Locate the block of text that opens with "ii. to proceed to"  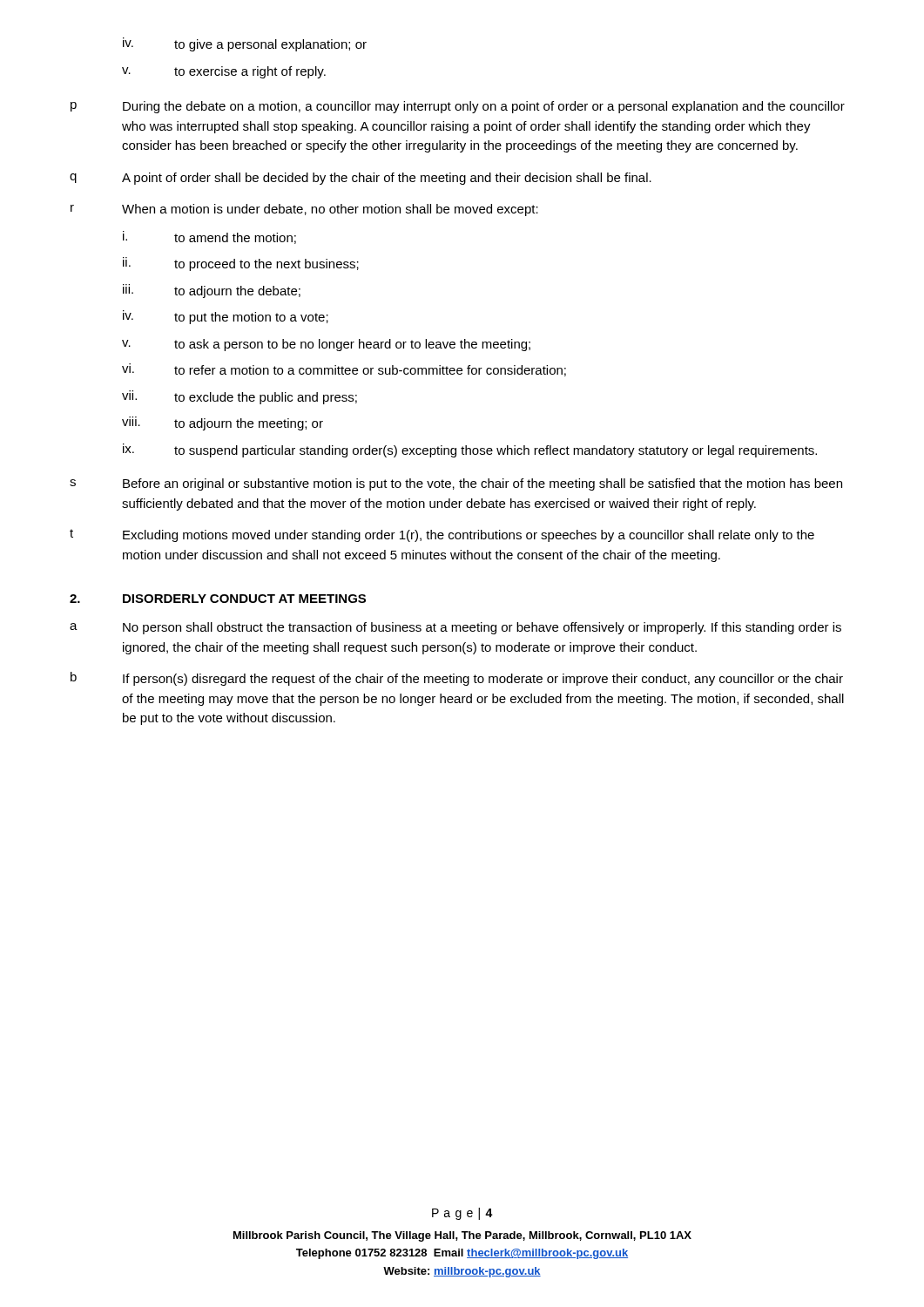(241, 264)
